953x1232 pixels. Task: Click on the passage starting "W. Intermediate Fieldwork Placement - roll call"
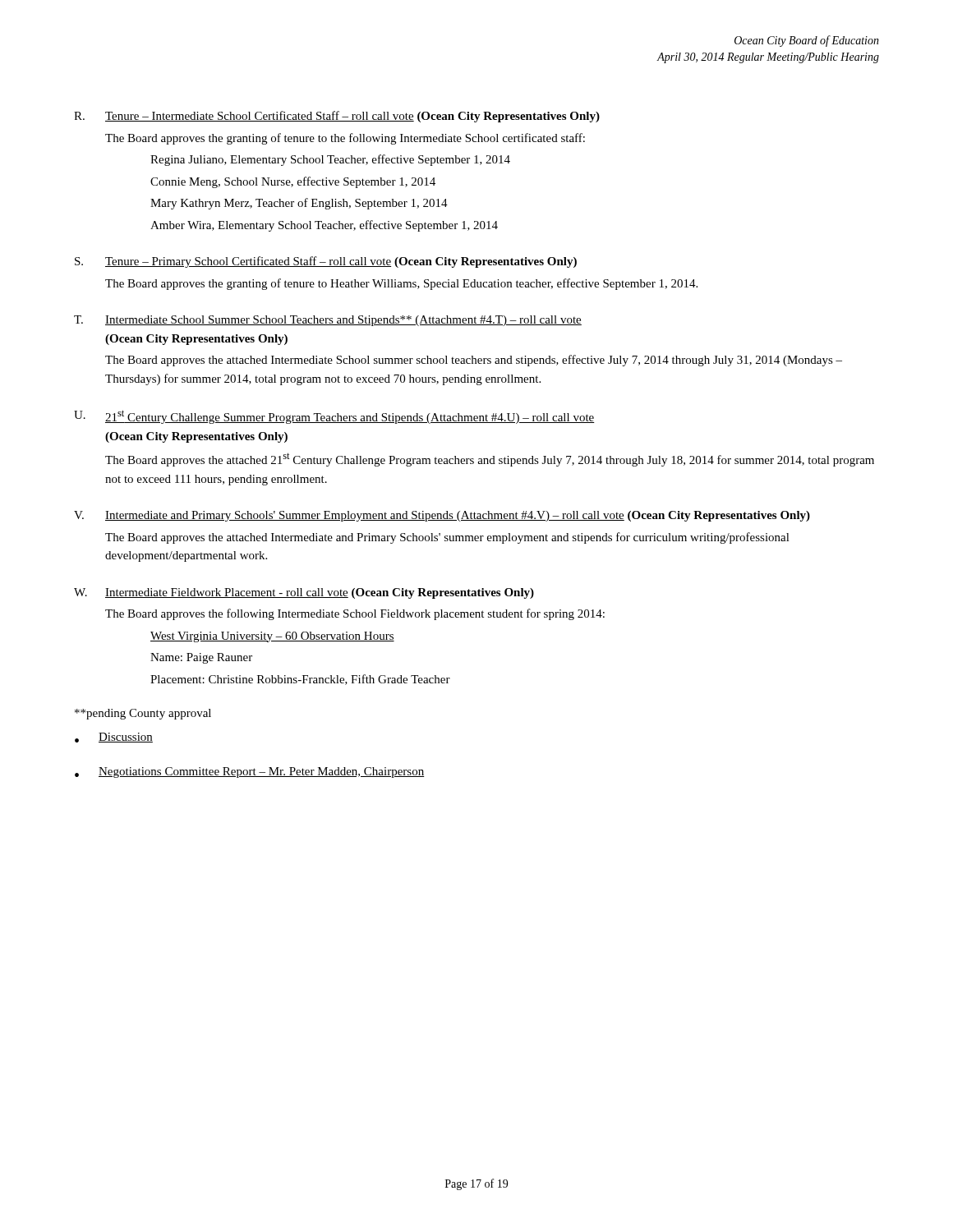304,593
